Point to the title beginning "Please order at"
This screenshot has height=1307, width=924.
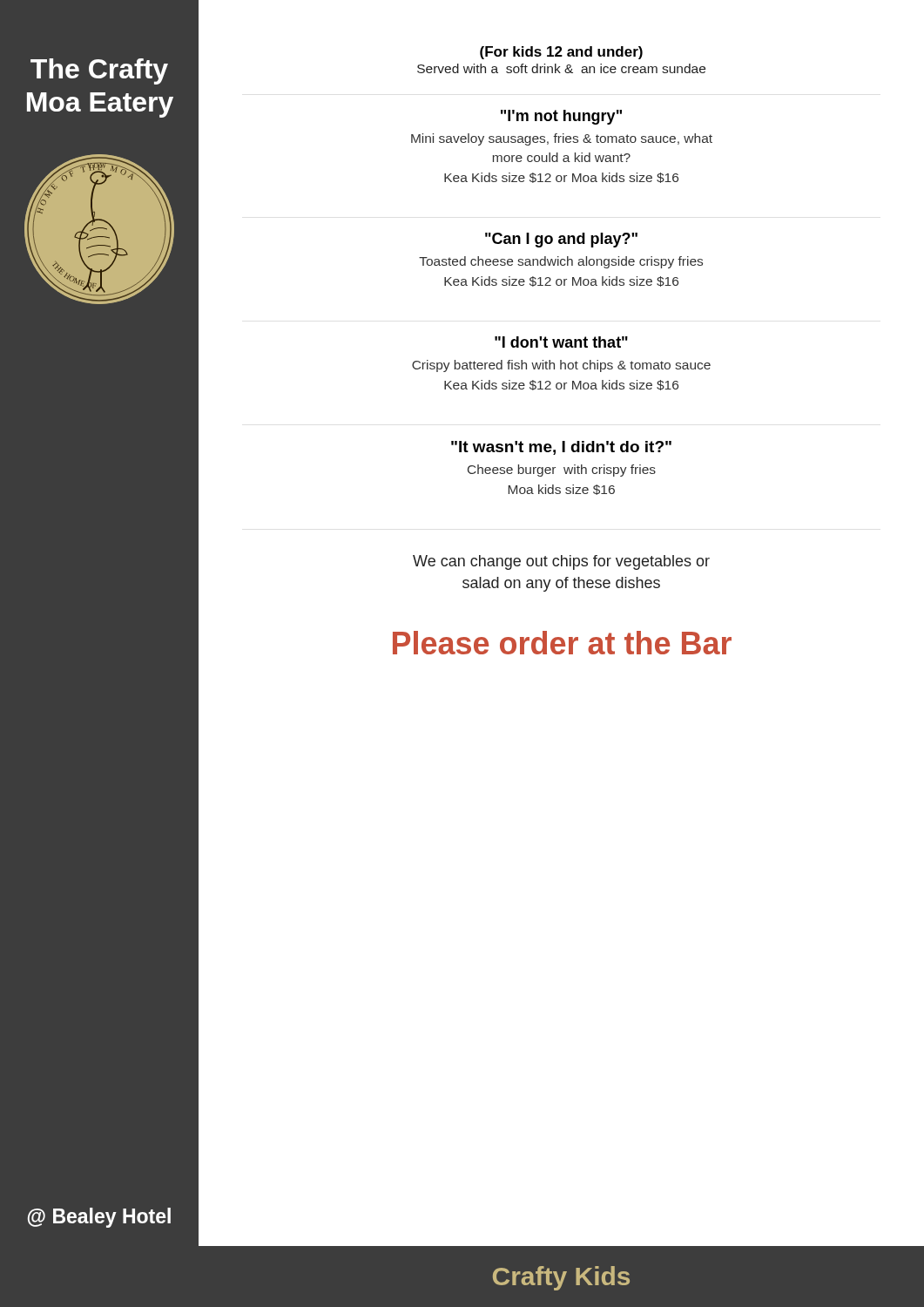561,643
